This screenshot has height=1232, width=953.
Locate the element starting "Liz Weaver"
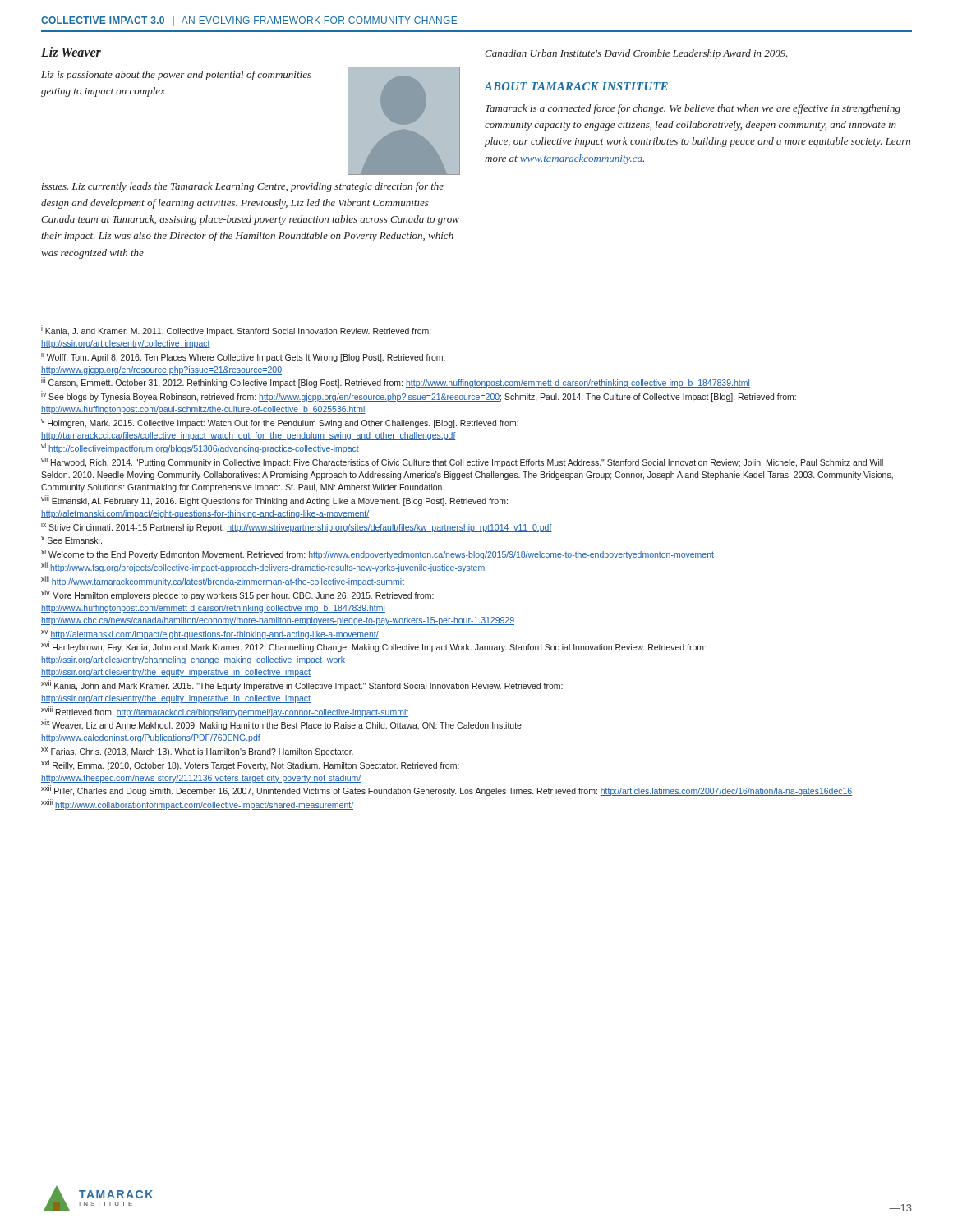(x=71, y=52)
